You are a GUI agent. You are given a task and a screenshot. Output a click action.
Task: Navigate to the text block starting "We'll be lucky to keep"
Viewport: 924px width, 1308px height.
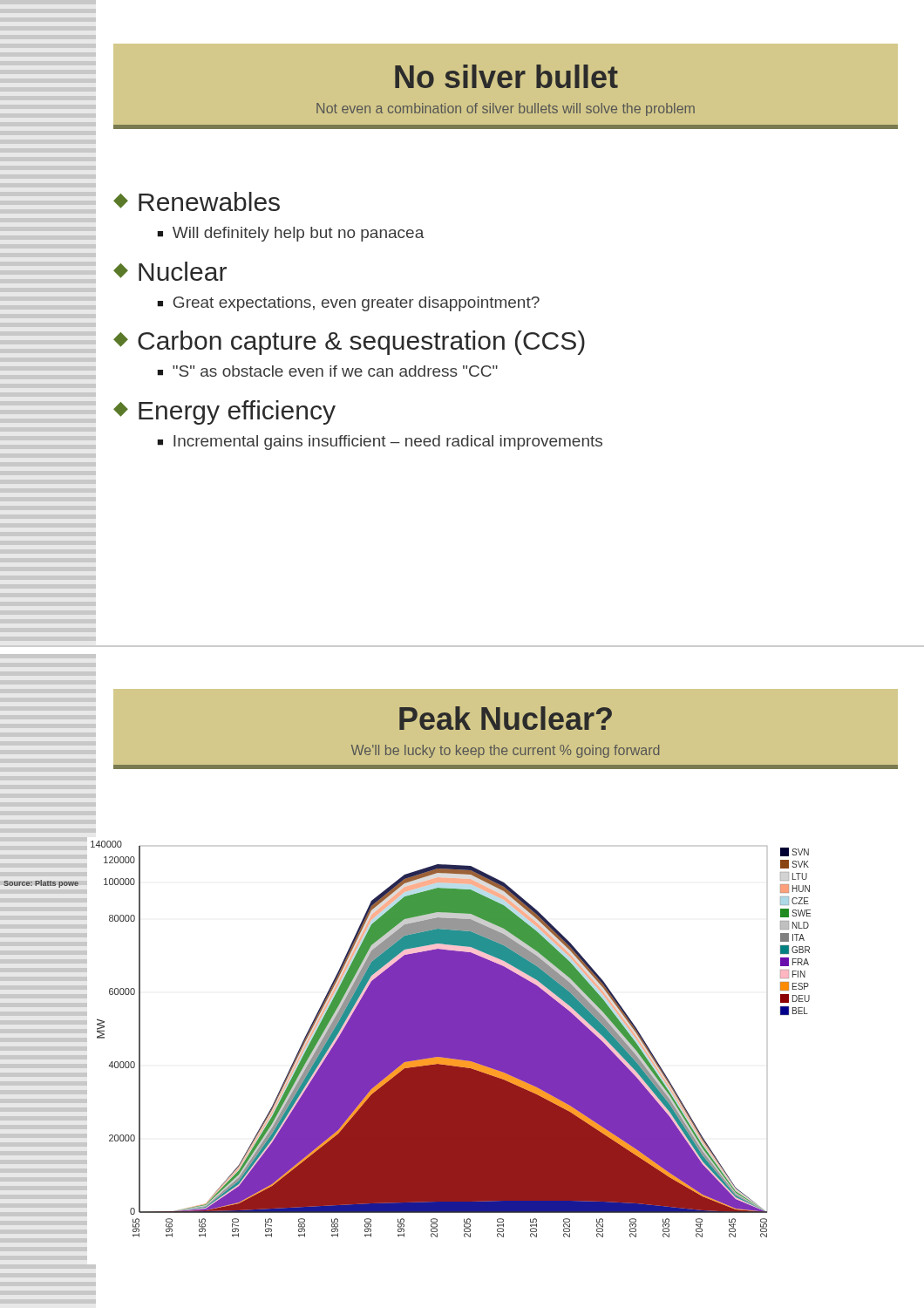[x=506, y=750]
